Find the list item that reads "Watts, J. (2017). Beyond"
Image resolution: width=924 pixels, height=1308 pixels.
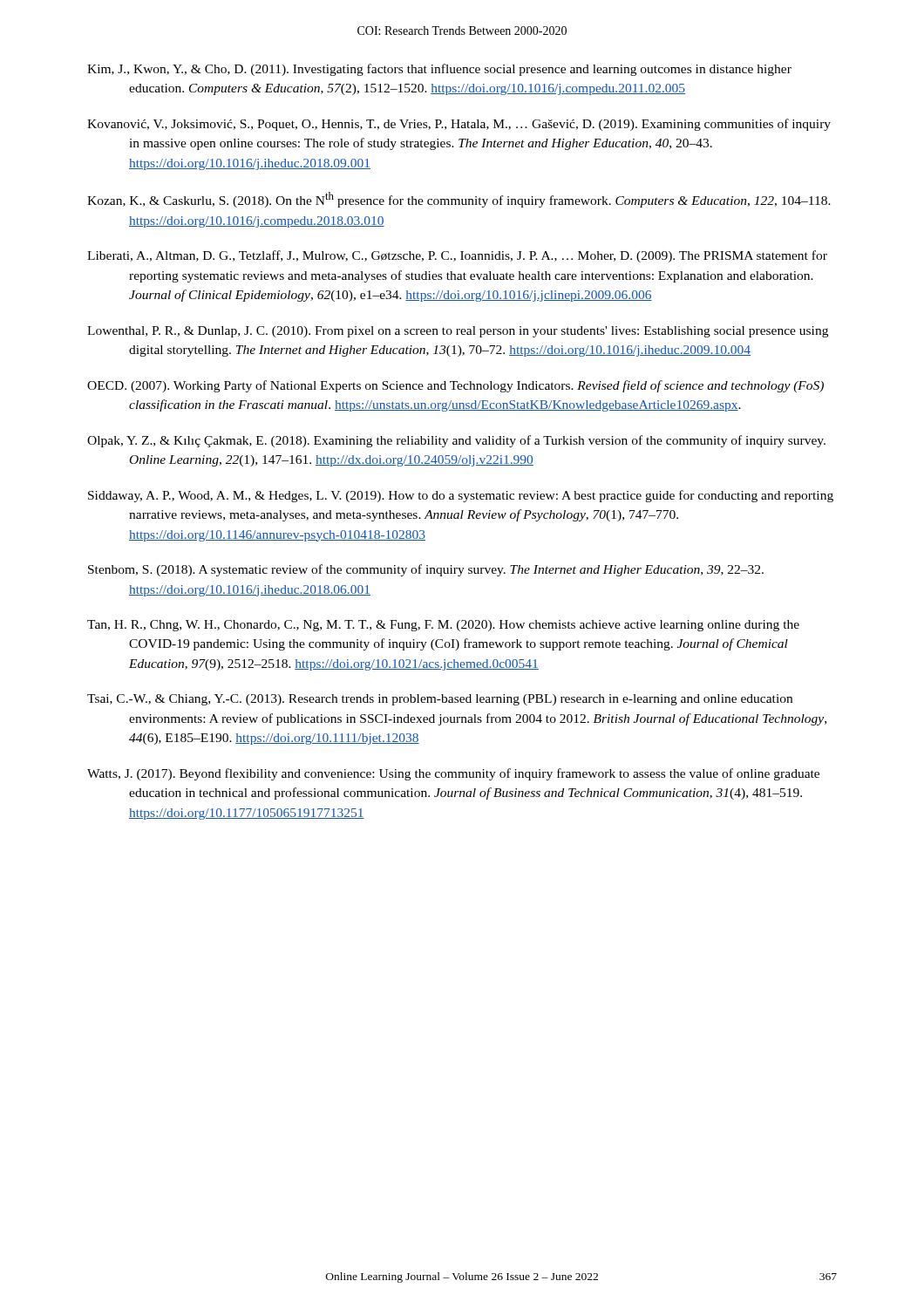[x=462, y=793]
